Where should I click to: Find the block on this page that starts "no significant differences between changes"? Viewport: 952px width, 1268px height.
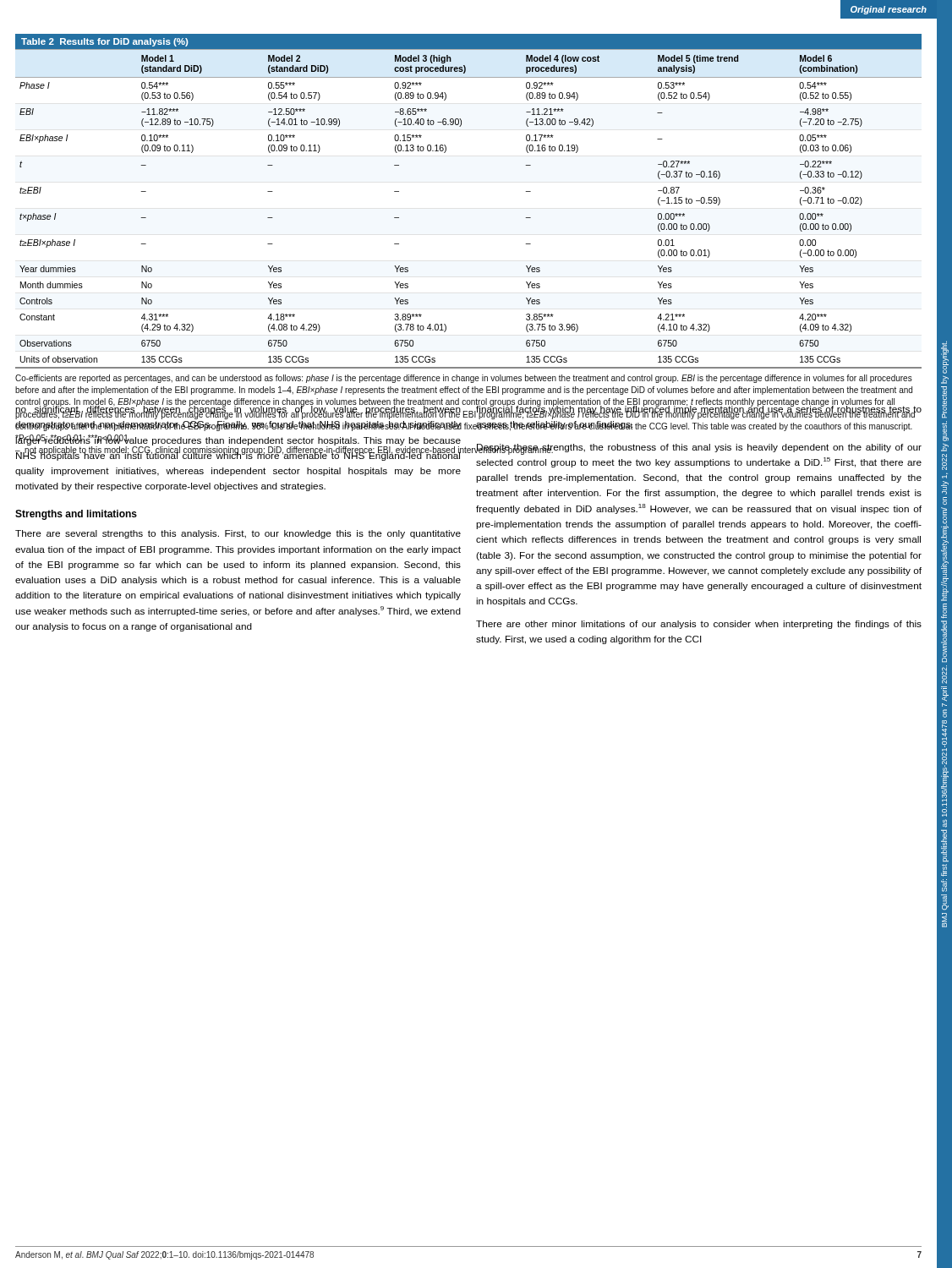[238, 448]
